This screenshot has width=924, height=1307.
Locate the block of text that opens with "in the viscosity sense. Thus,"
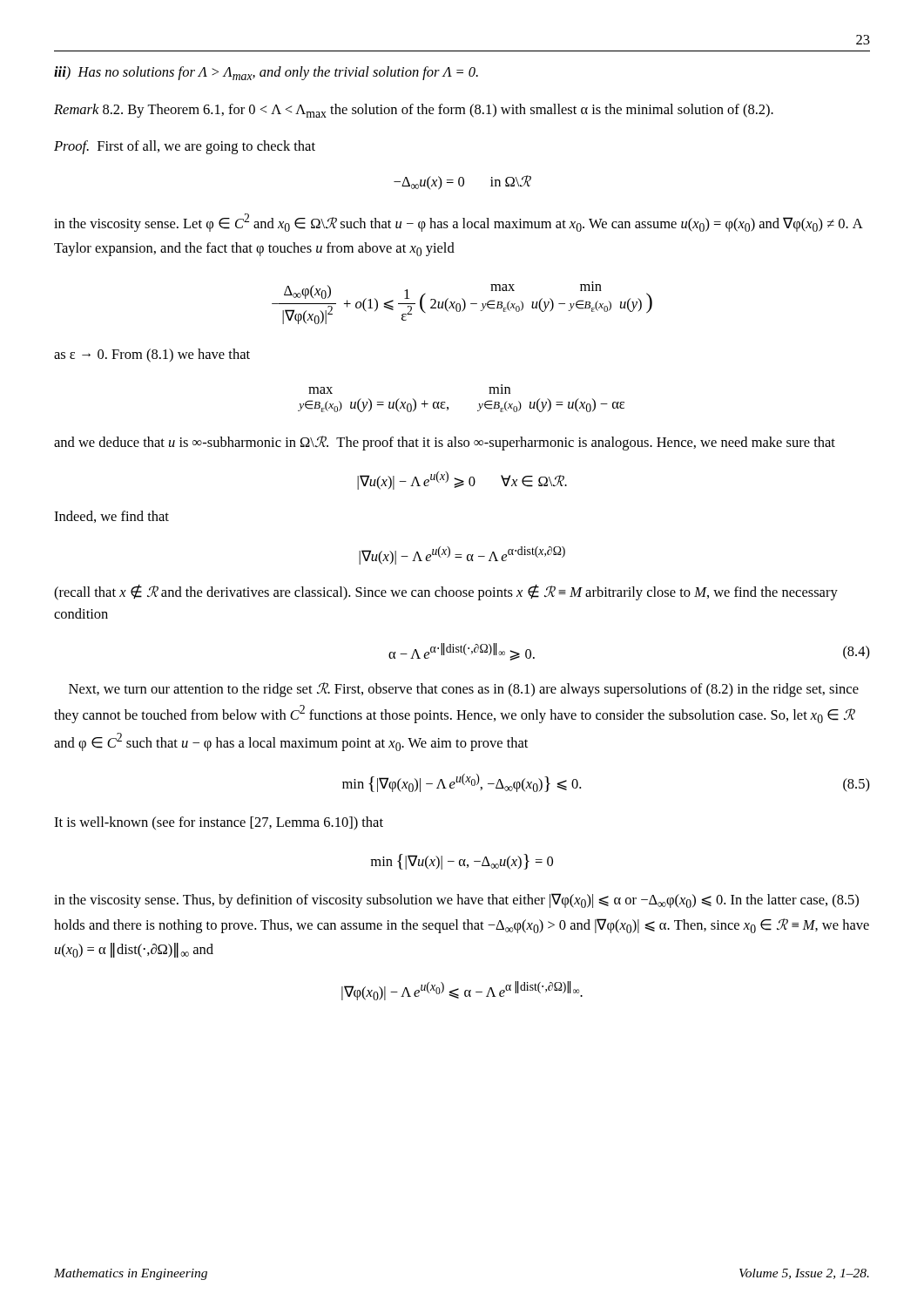coord(462,926)
